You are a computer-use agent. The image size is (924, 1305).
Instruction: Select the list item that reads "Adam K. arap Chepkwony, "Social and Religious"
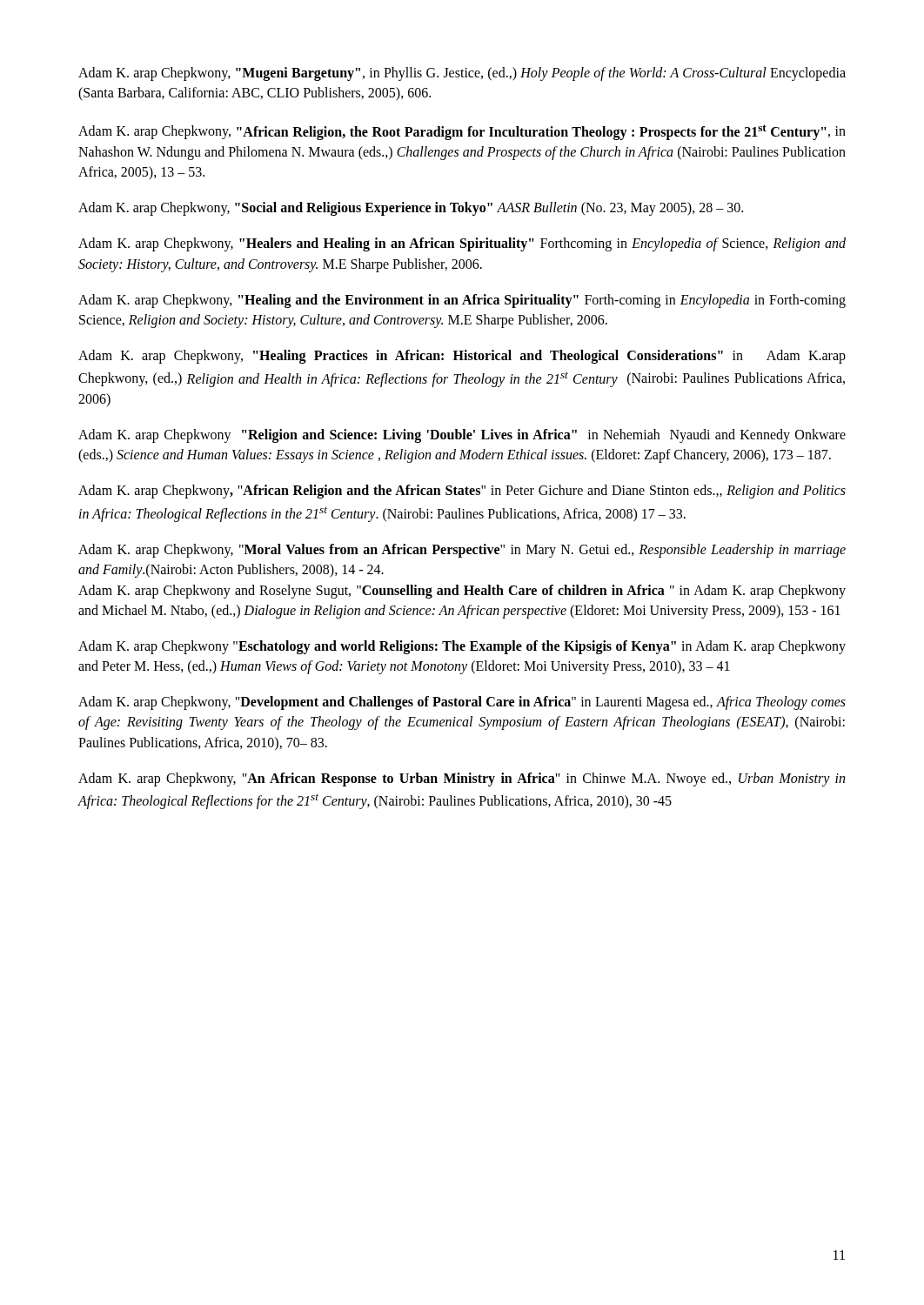click(x=411, y=208)
